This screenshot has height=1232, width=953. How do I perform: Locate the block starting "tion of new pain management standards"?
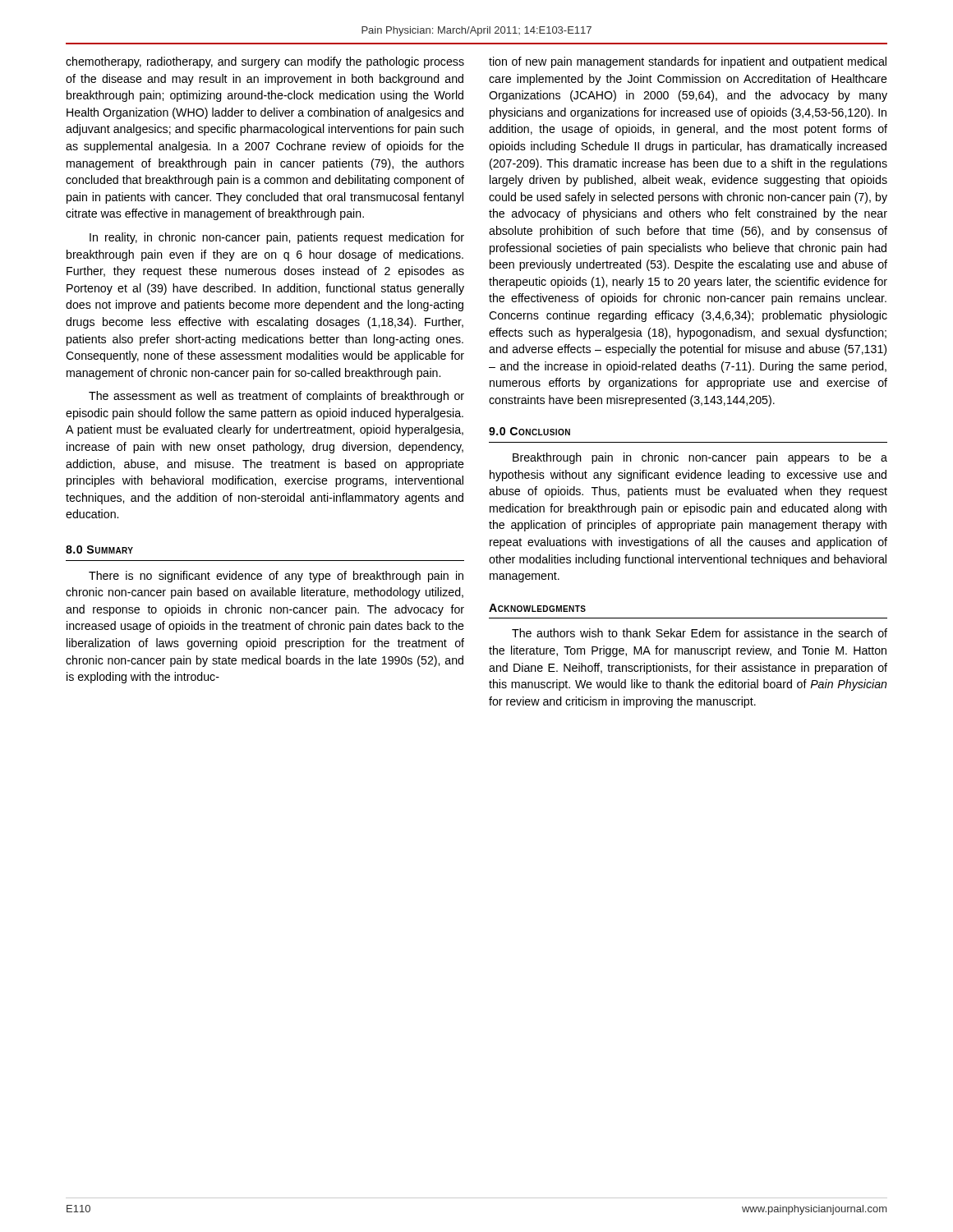688,231
